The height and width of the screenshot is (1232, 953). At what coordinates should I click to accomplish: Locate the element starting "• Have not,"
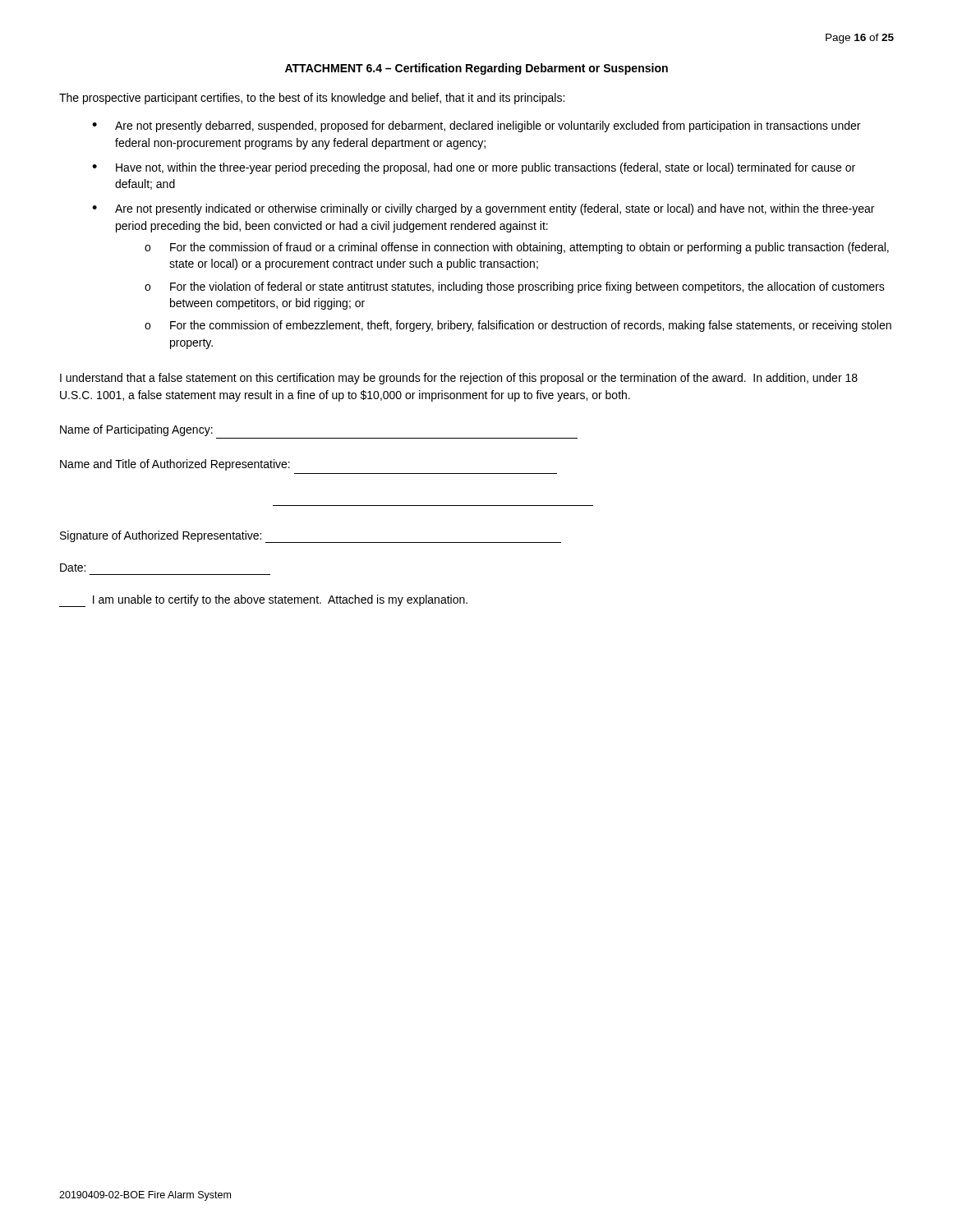click(x=493, y=176)
